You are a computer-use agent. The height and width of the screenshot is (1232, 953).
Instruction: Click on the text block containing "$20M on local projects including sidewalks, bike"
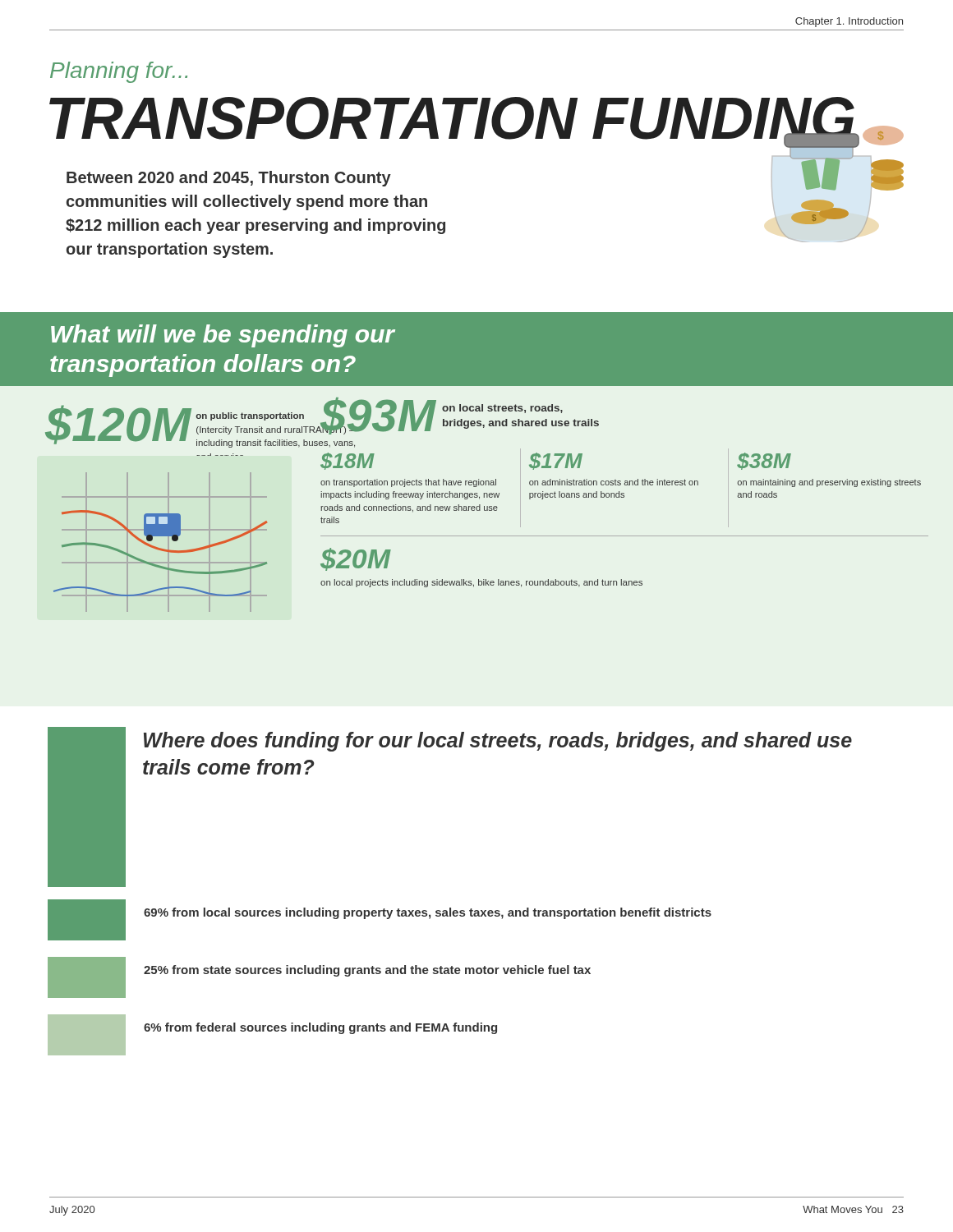click(356, 559)
